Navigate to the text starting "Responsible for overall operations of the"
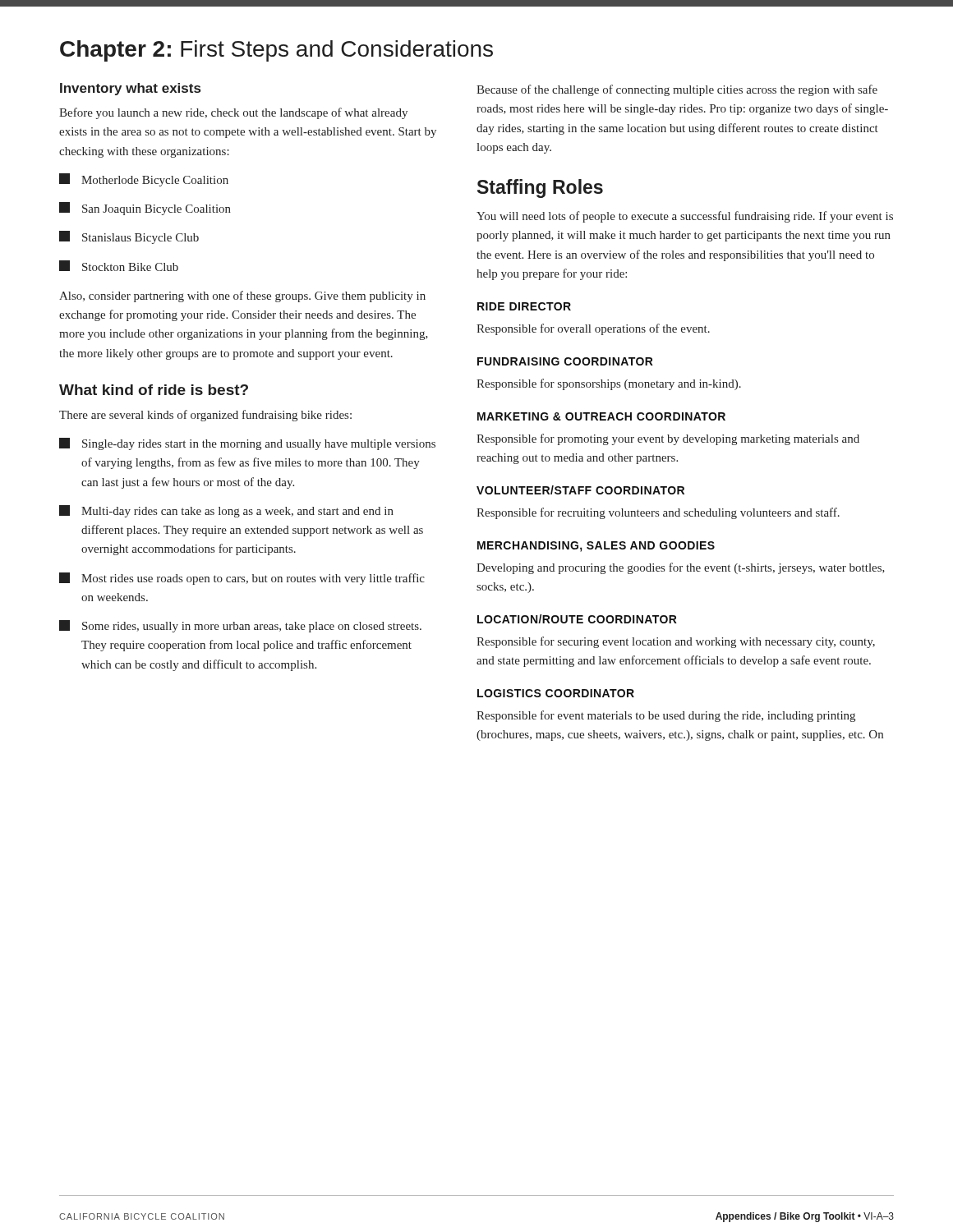The width and height of the screenshot is (953, 1232). [x=685, y=329]
